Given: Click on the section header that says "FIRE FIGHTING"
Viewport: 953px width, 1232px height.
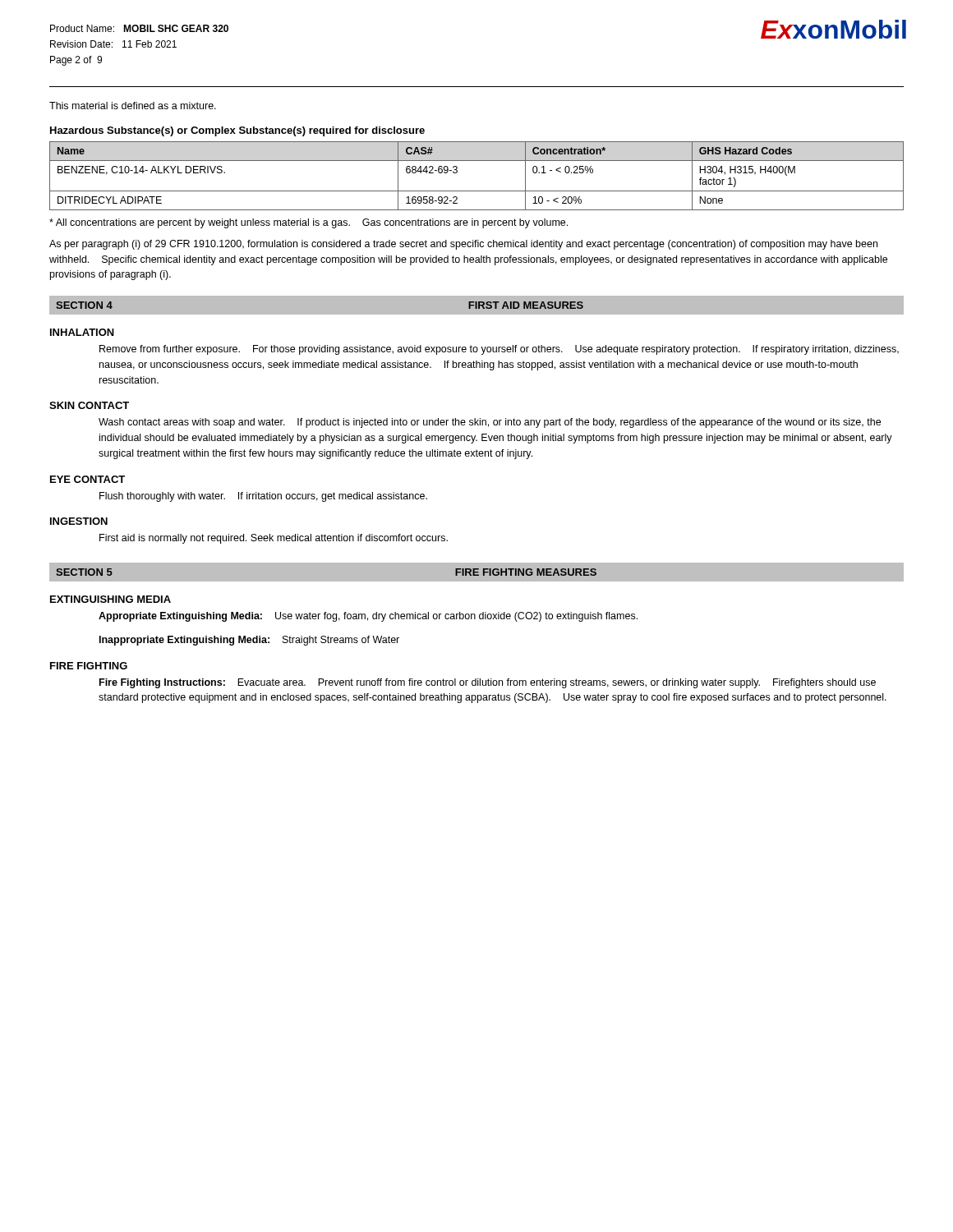Looking at the screenshot, I should [88, 665].
